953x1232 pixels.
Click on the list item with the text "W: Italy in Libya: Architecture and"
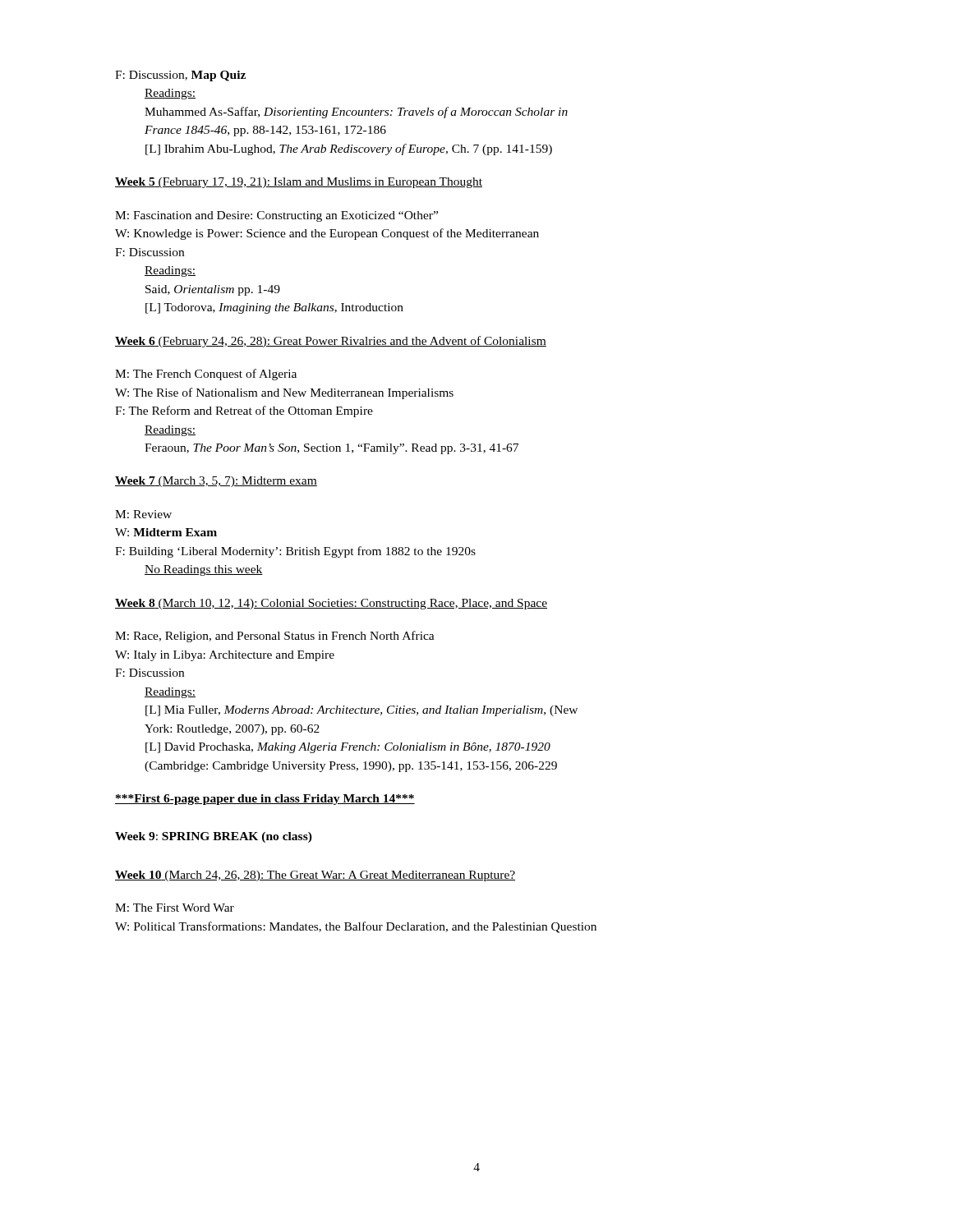[225, 654]
